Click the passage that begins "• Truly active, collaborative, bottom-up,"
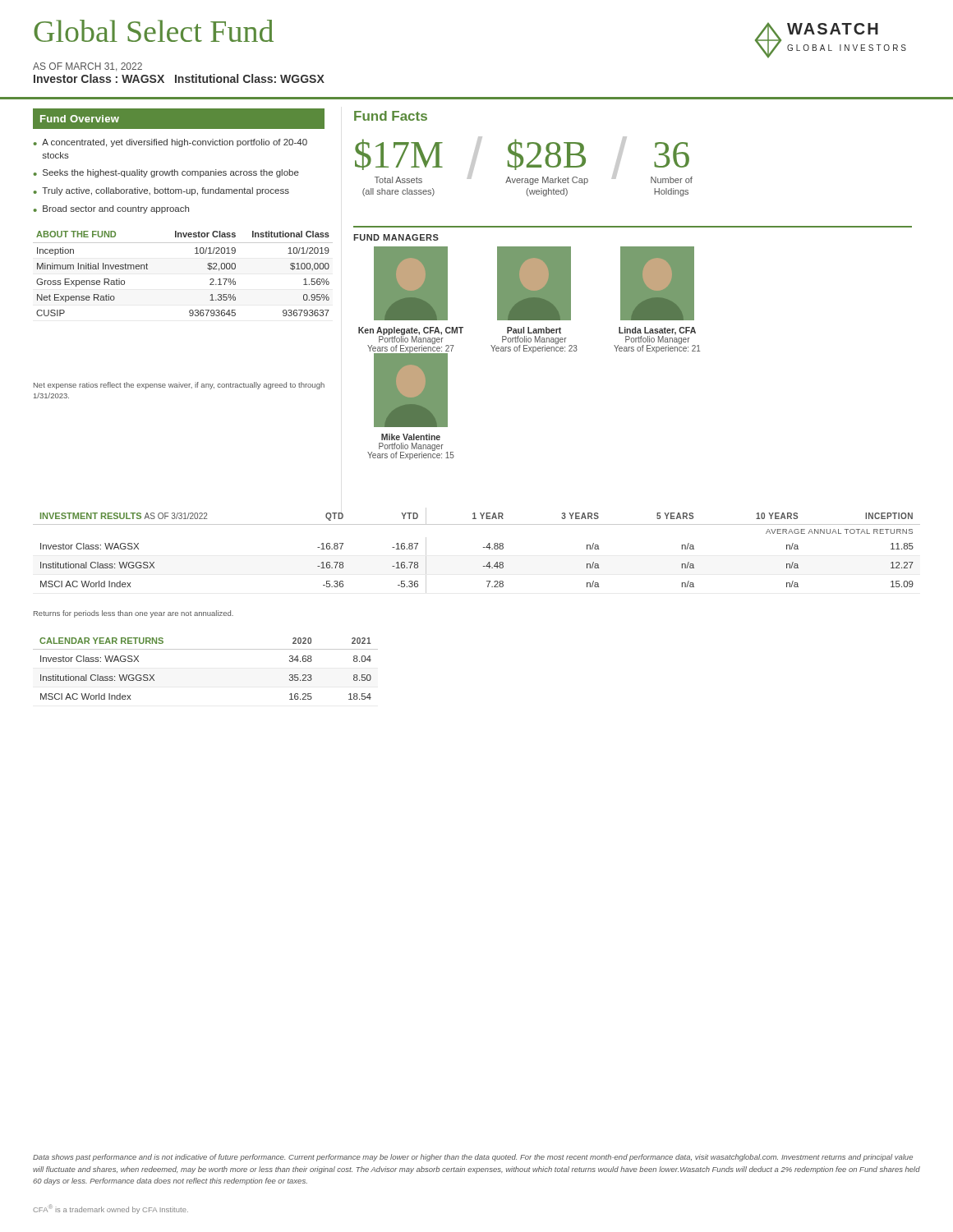Viewport: 953px width, 1232px height. (x=161, y=192)
